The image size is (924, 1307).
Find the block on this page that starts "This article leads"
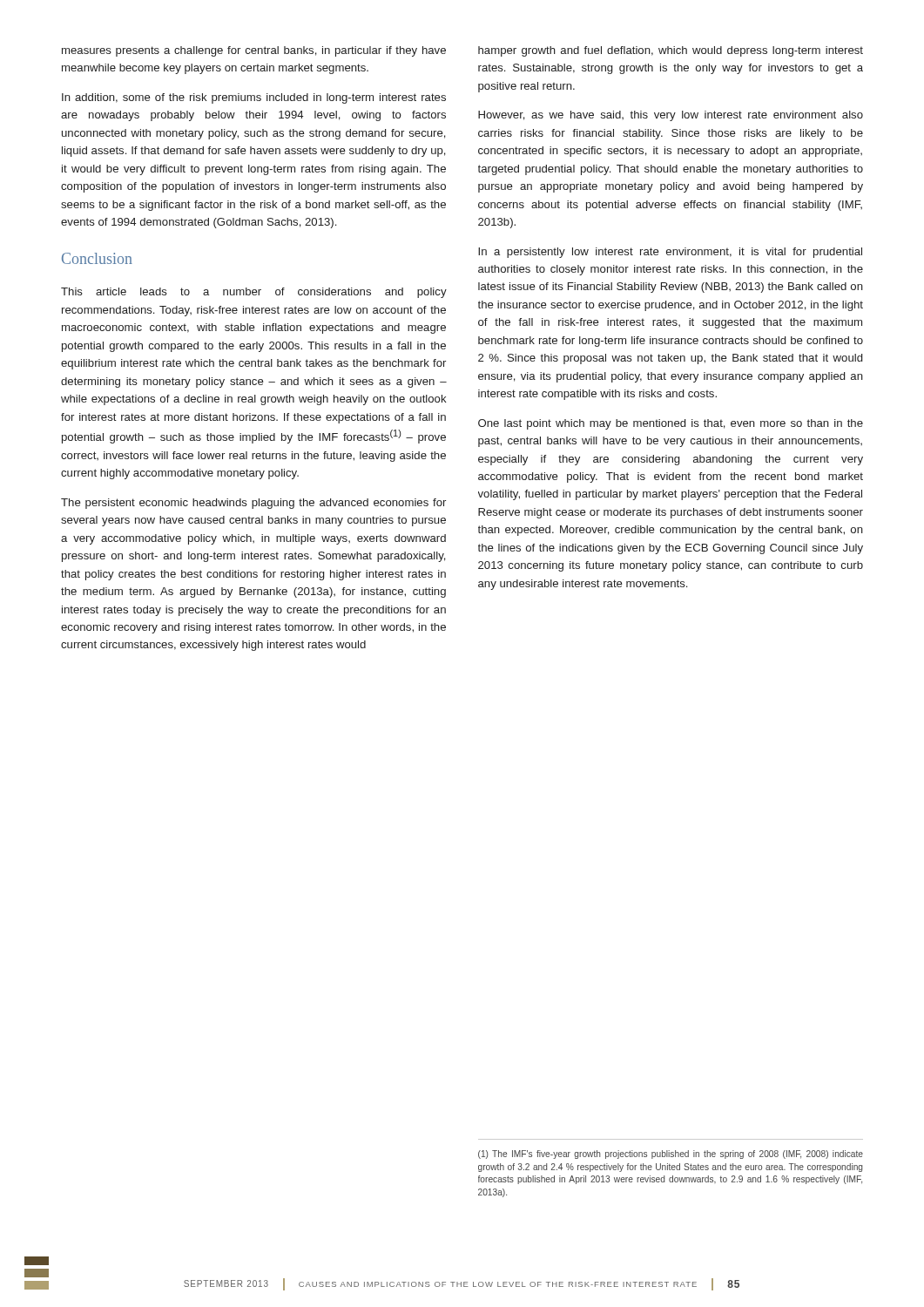[254, 383]
